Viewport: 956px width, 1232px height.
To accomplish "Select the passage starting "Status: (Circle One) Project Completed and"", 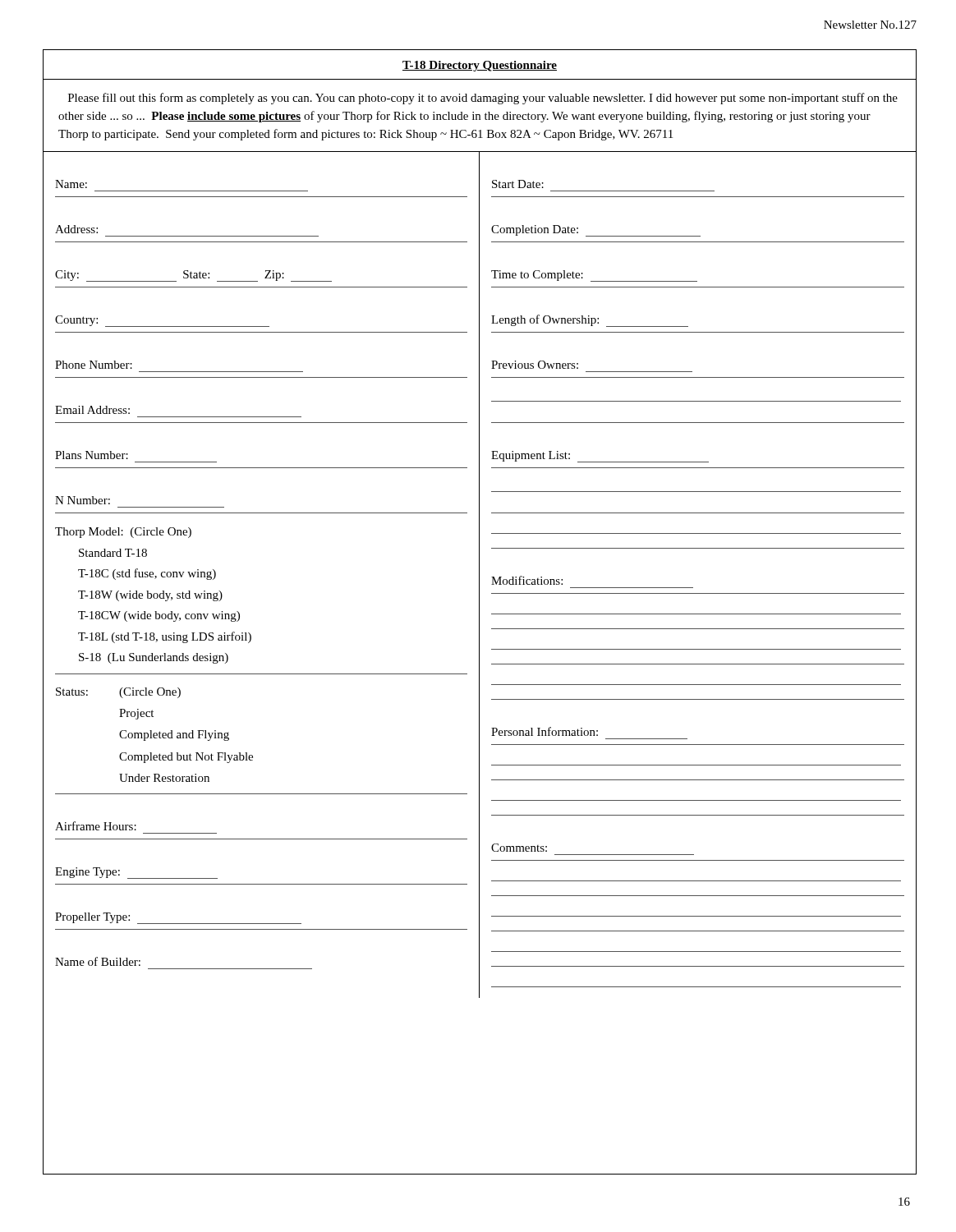I will [x=154, y=735].
